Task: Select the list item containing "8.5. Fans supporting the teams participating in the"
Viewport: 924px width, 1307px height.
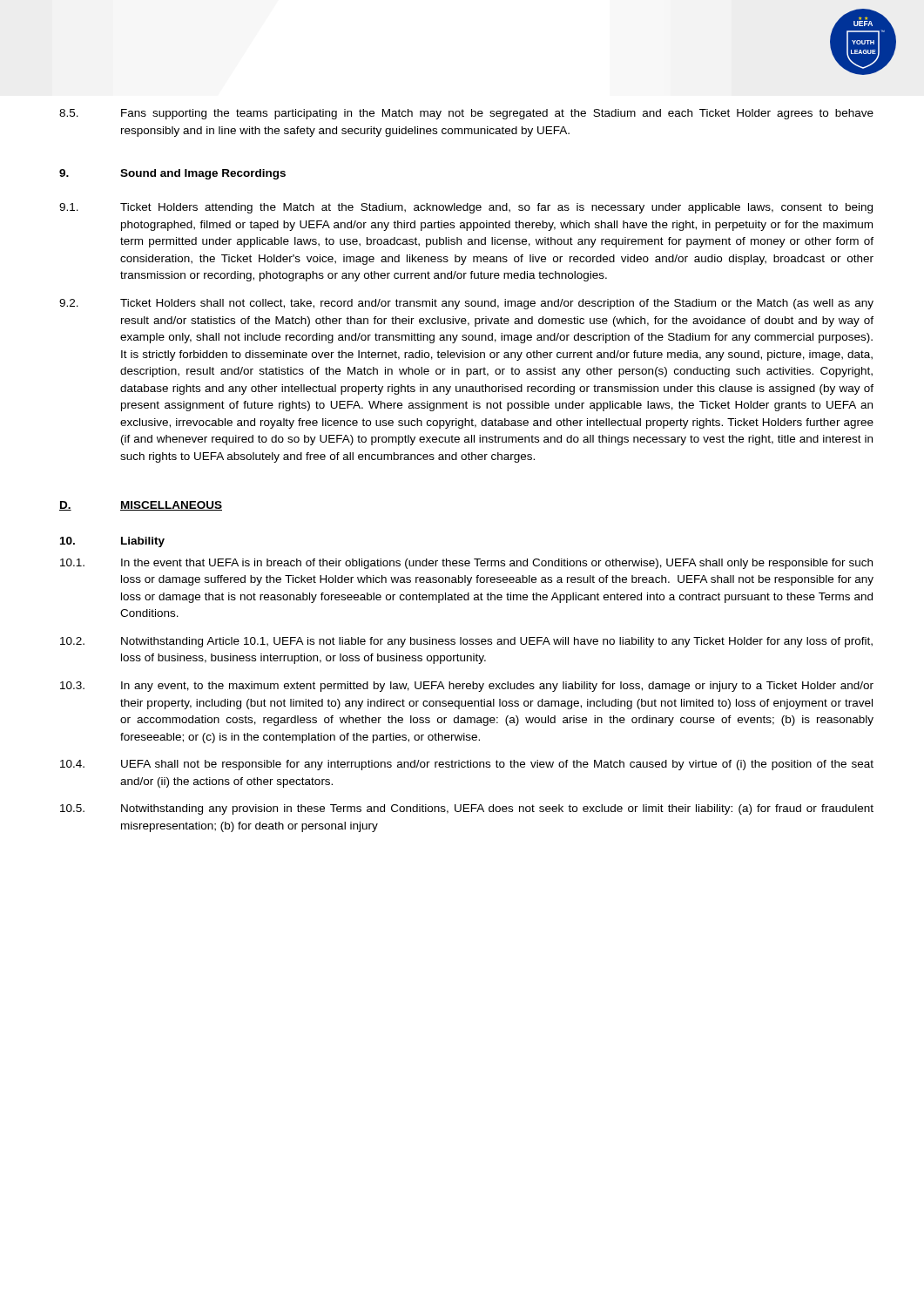Action: click(466, 122)
